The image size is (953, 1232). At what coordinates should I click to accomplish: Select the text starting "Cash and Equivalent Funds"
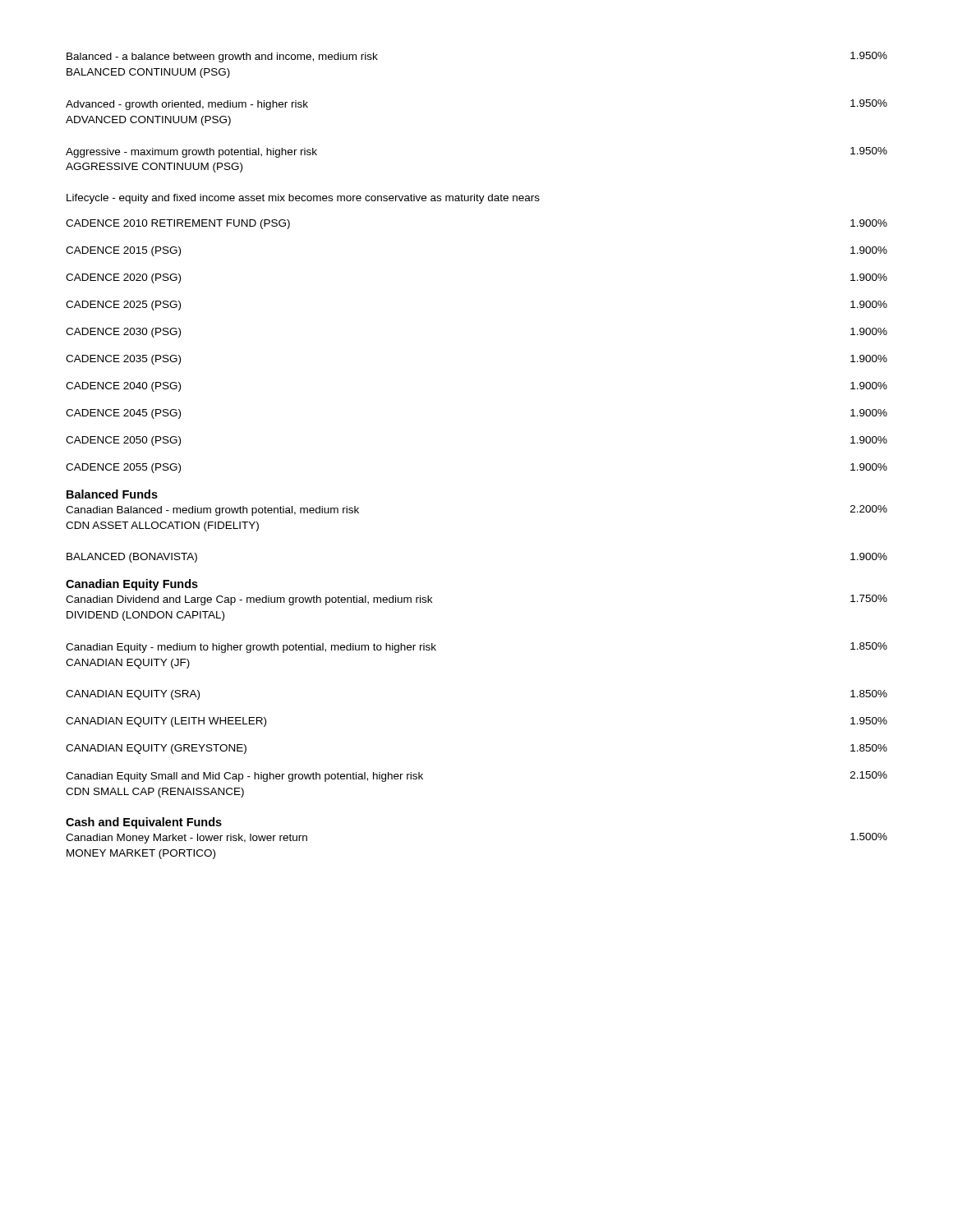(x=144, y=823)
